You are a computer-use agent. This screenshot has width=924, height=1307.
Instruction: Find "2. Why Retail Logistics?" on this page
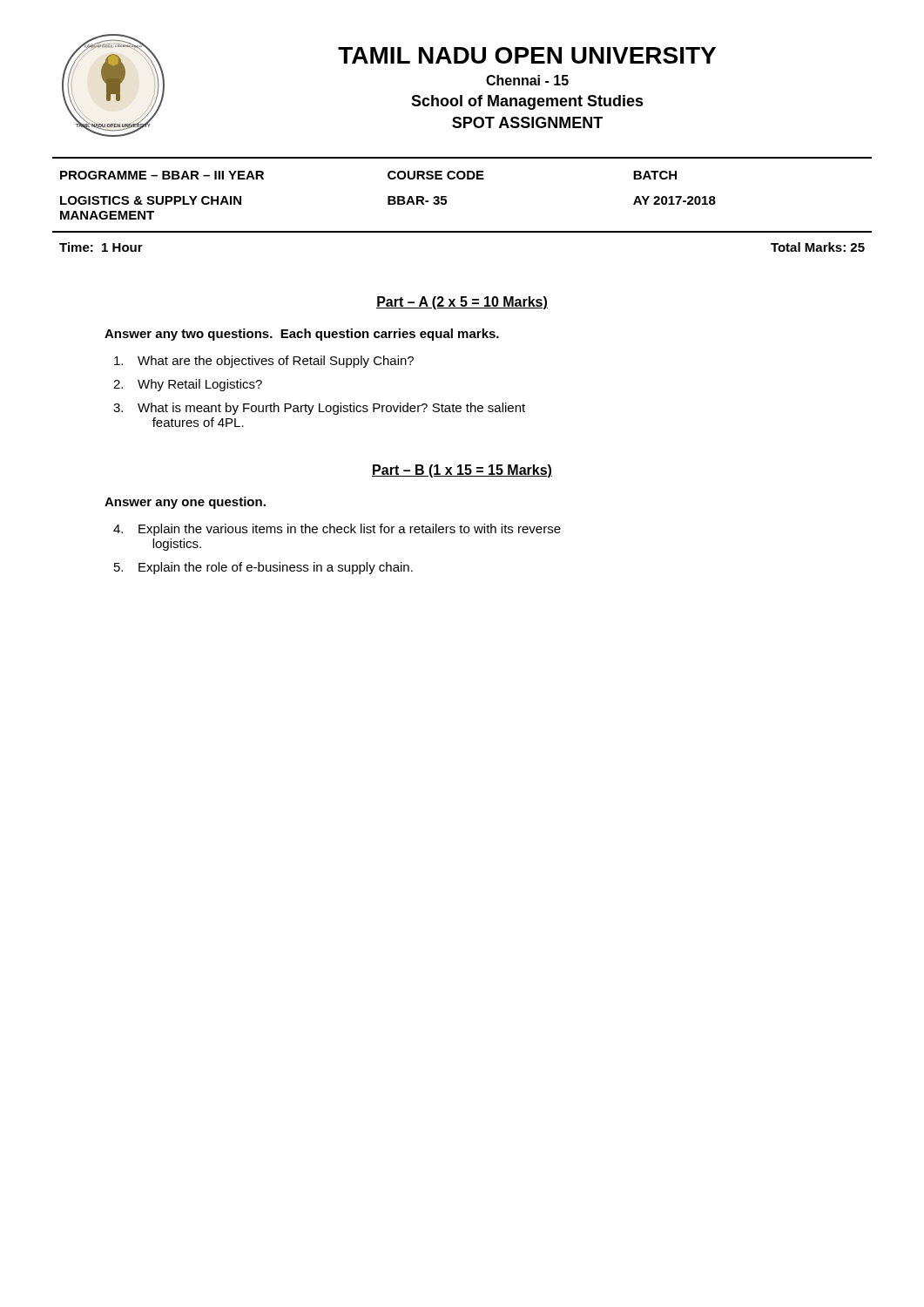pyautogui.click(x=188, y=385)
